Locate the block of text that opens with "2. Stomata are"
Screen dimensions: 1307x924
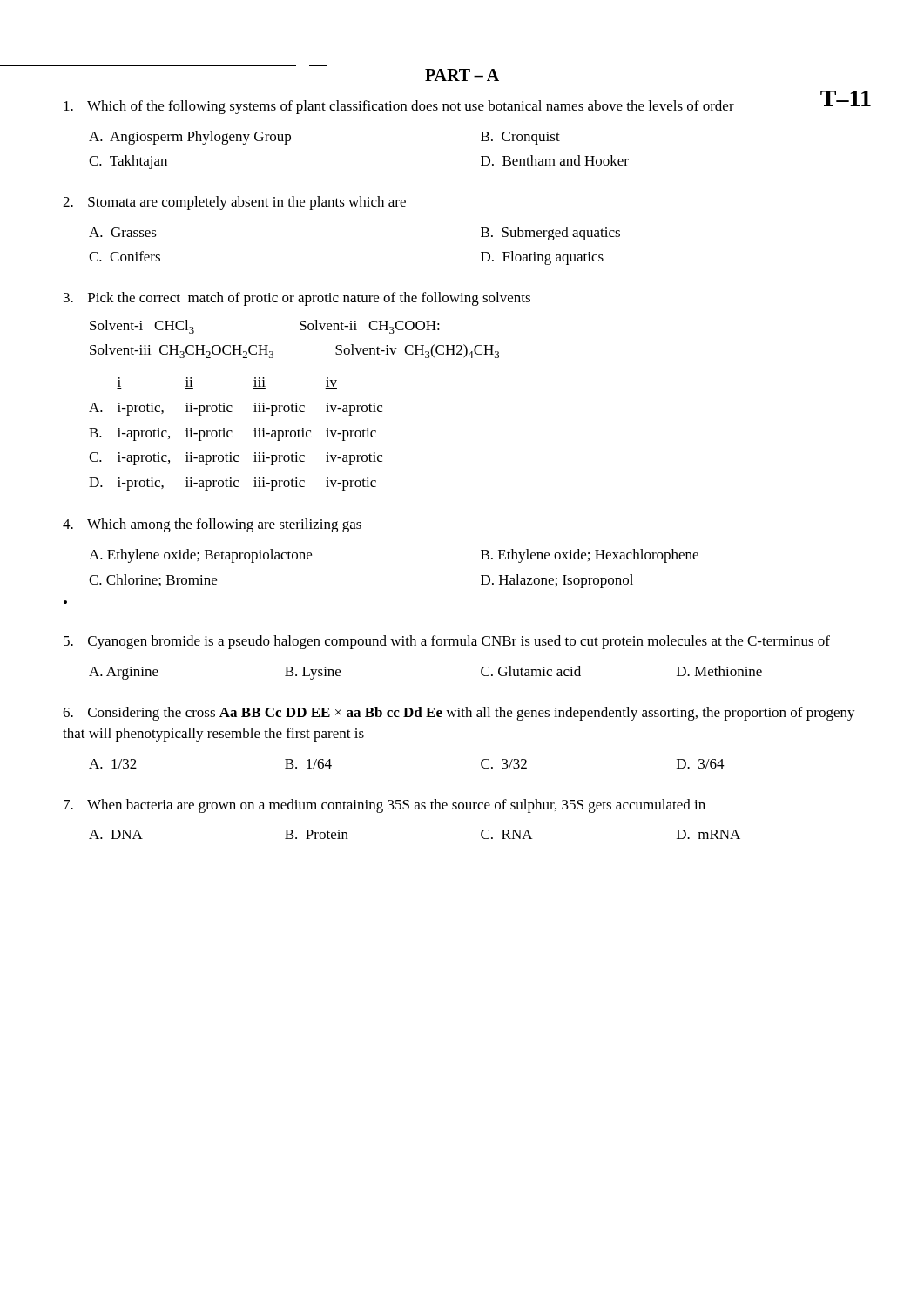pos(234,203)
